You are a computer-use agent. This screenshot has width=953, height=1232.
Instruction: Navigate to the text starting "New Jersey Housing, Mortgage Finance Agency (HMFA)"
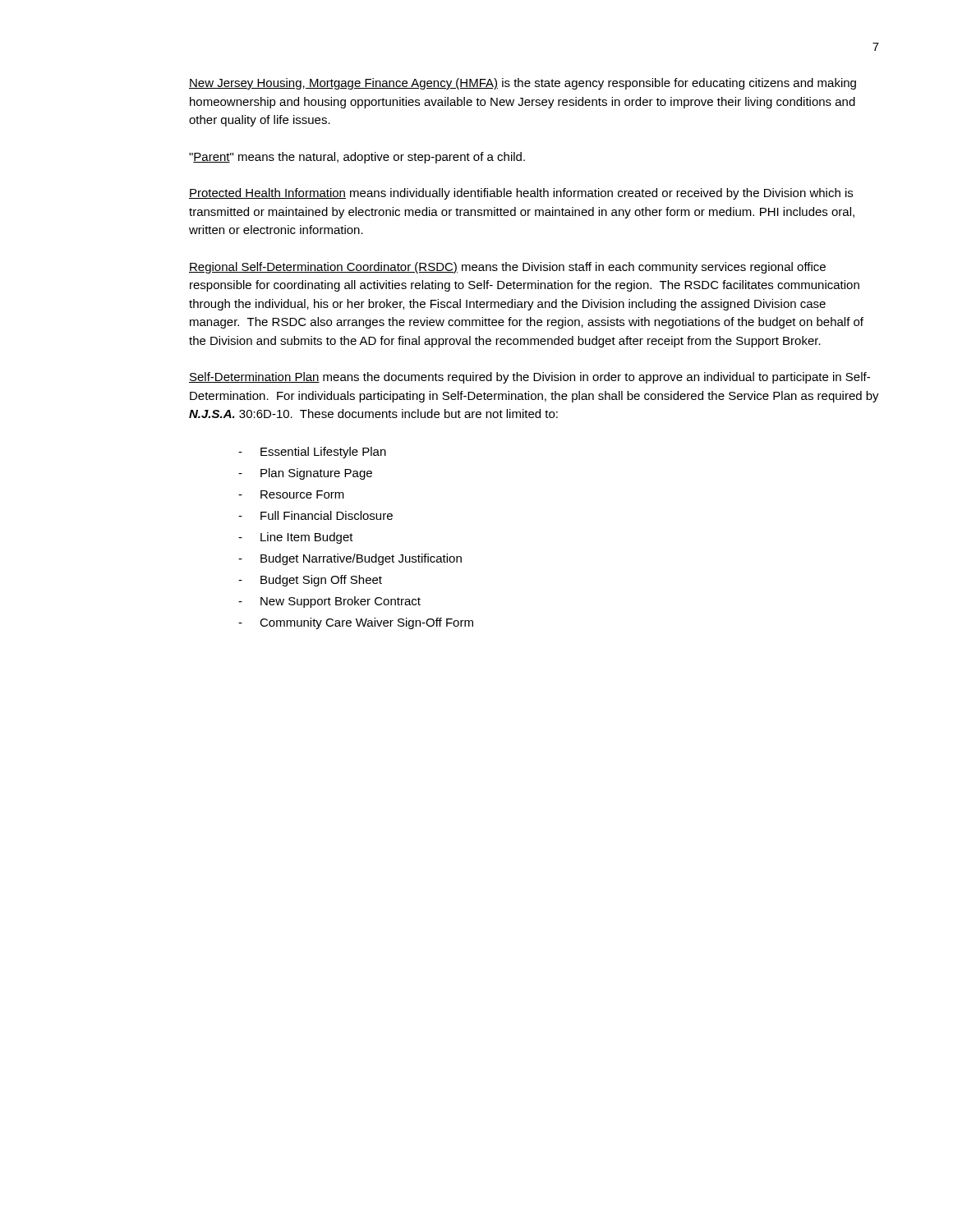[x=523, y=101]
